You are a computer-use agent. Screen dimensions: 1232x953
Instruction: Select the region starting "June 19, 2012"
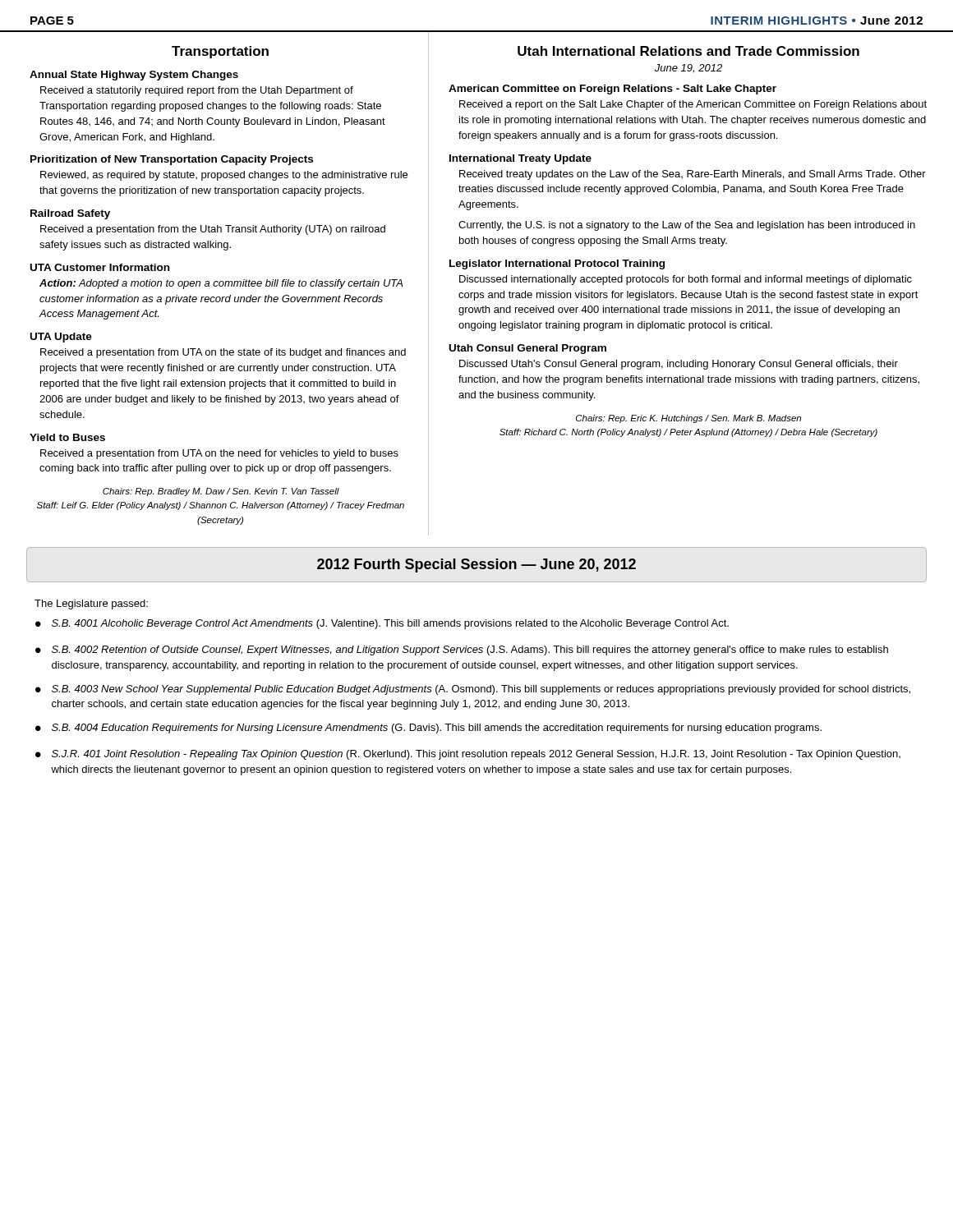coord(688,68)
